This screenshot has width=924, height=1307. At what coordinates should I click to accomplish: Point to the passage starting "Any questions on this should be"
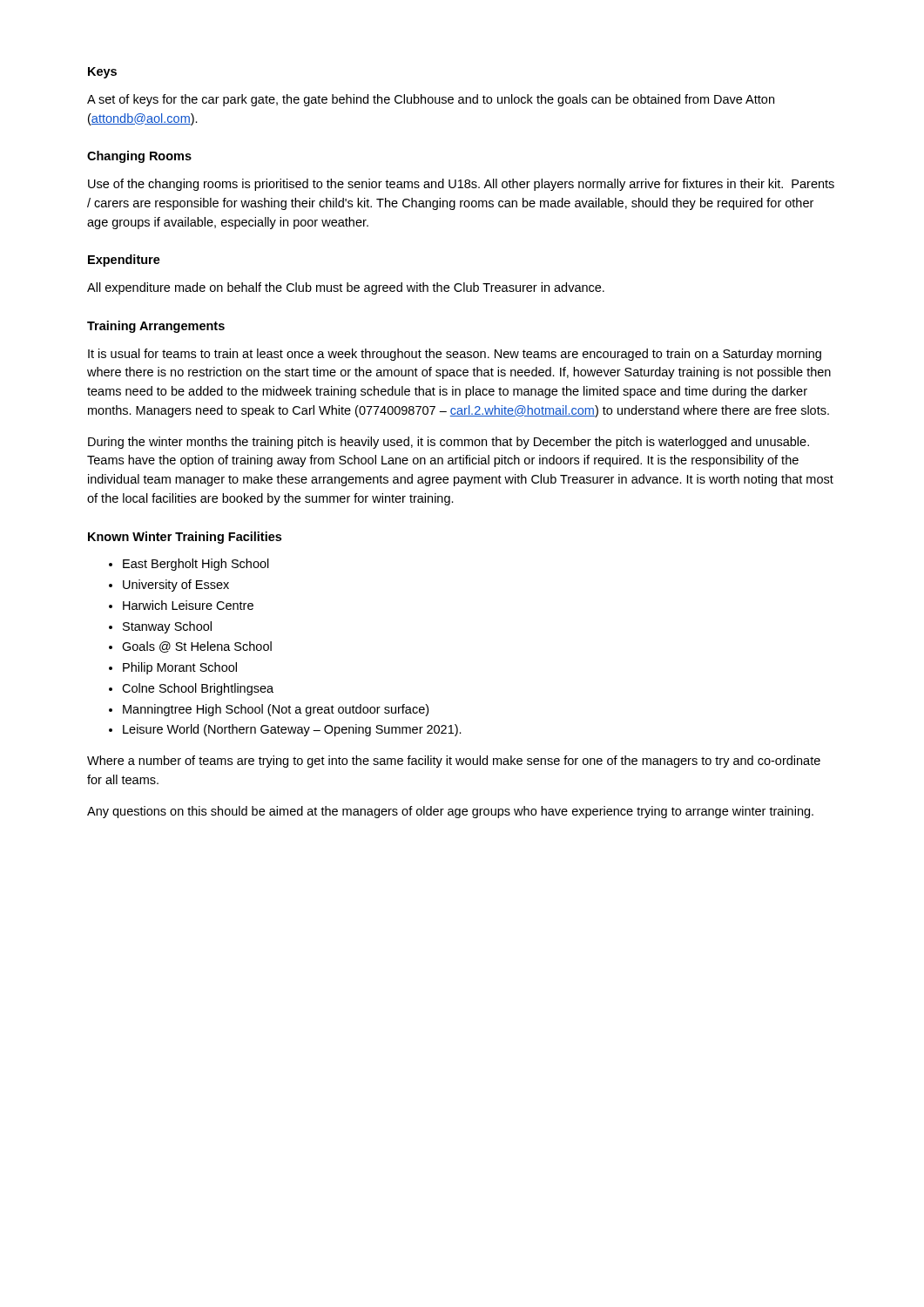[451, 811]
